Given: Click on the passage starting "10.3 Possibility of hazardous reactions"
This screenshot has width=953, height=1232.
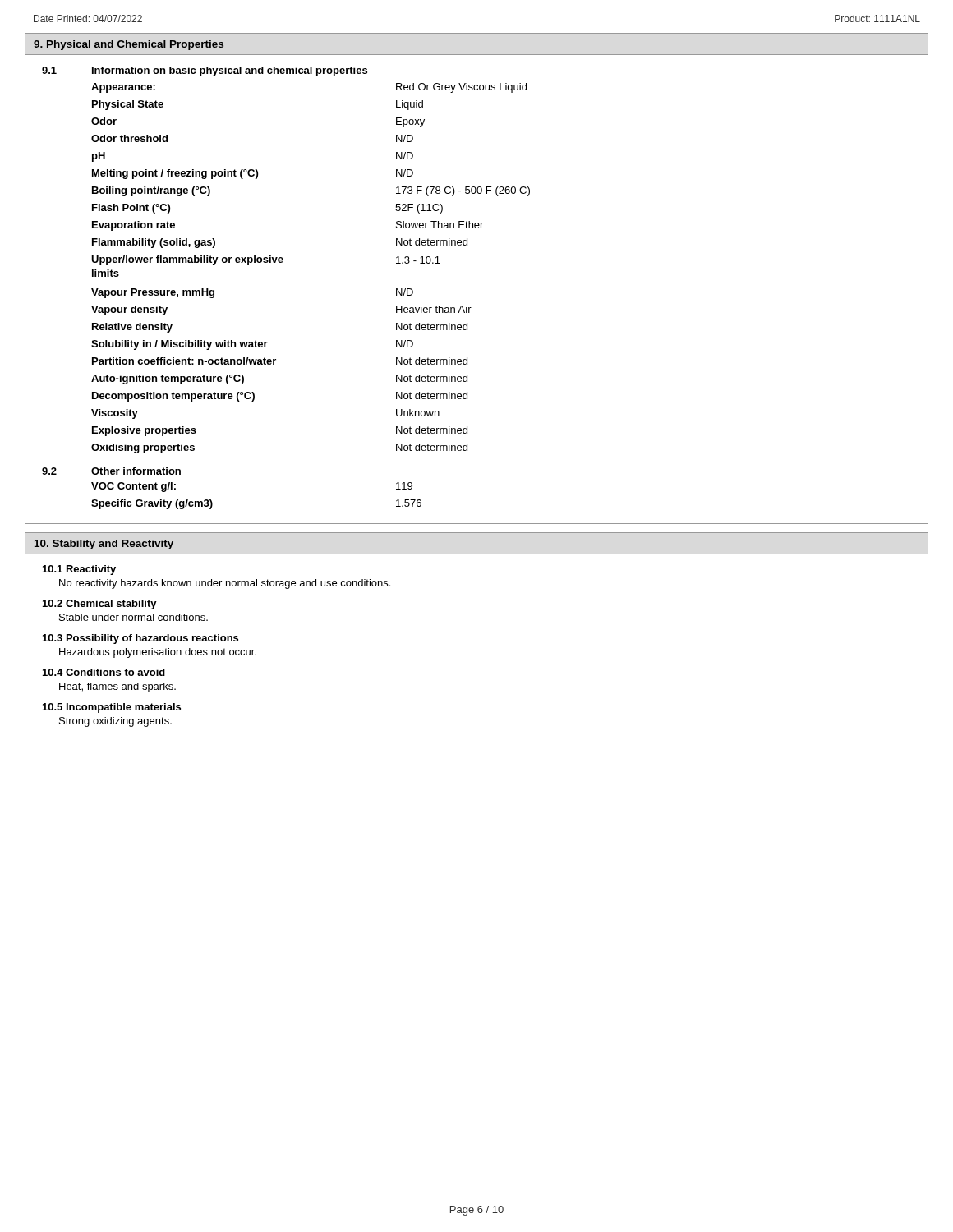Looking at the screenshot, I should pos(140,638).
